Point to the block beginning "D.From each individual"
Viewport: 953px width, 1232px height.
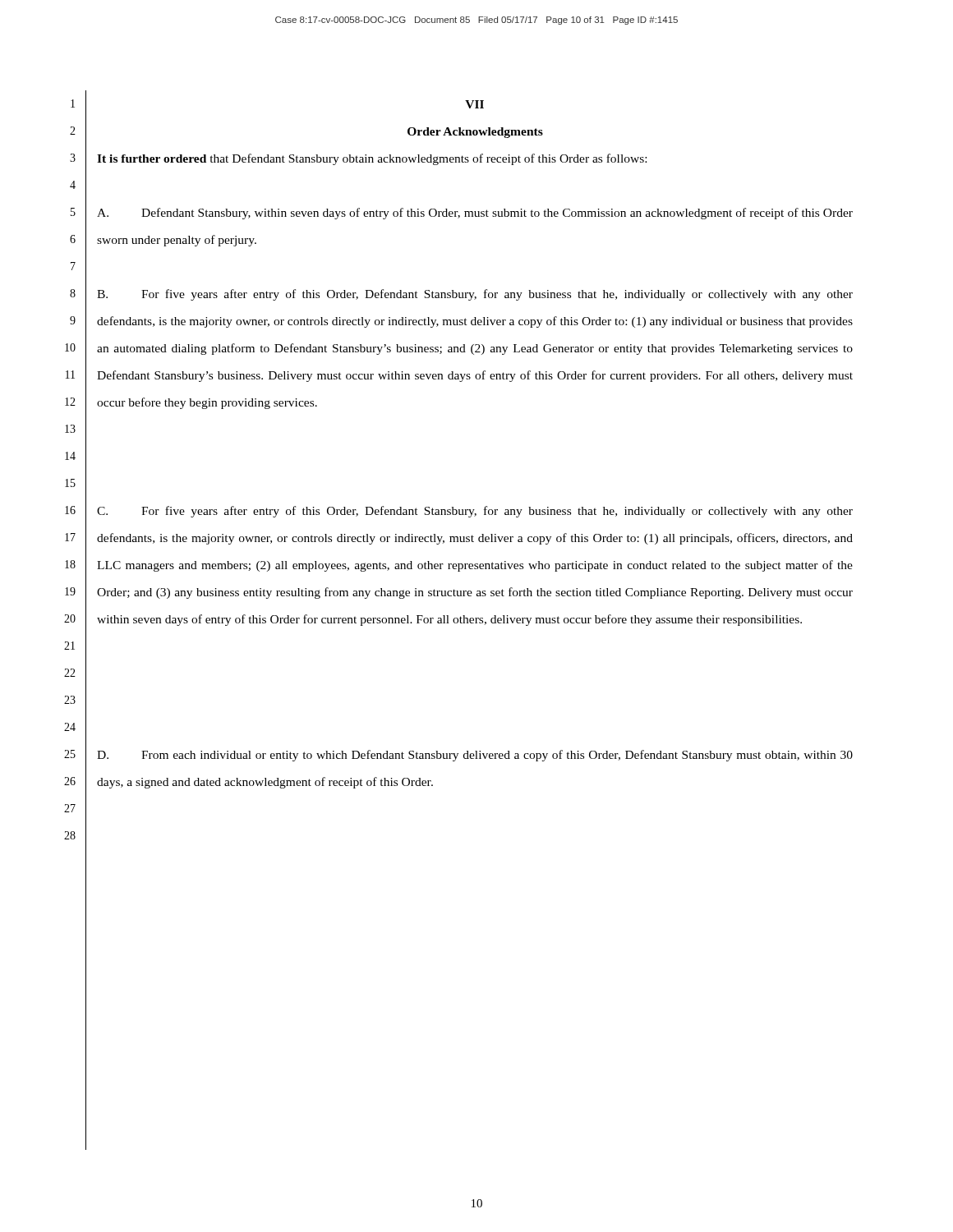click(x=475, y=765)
